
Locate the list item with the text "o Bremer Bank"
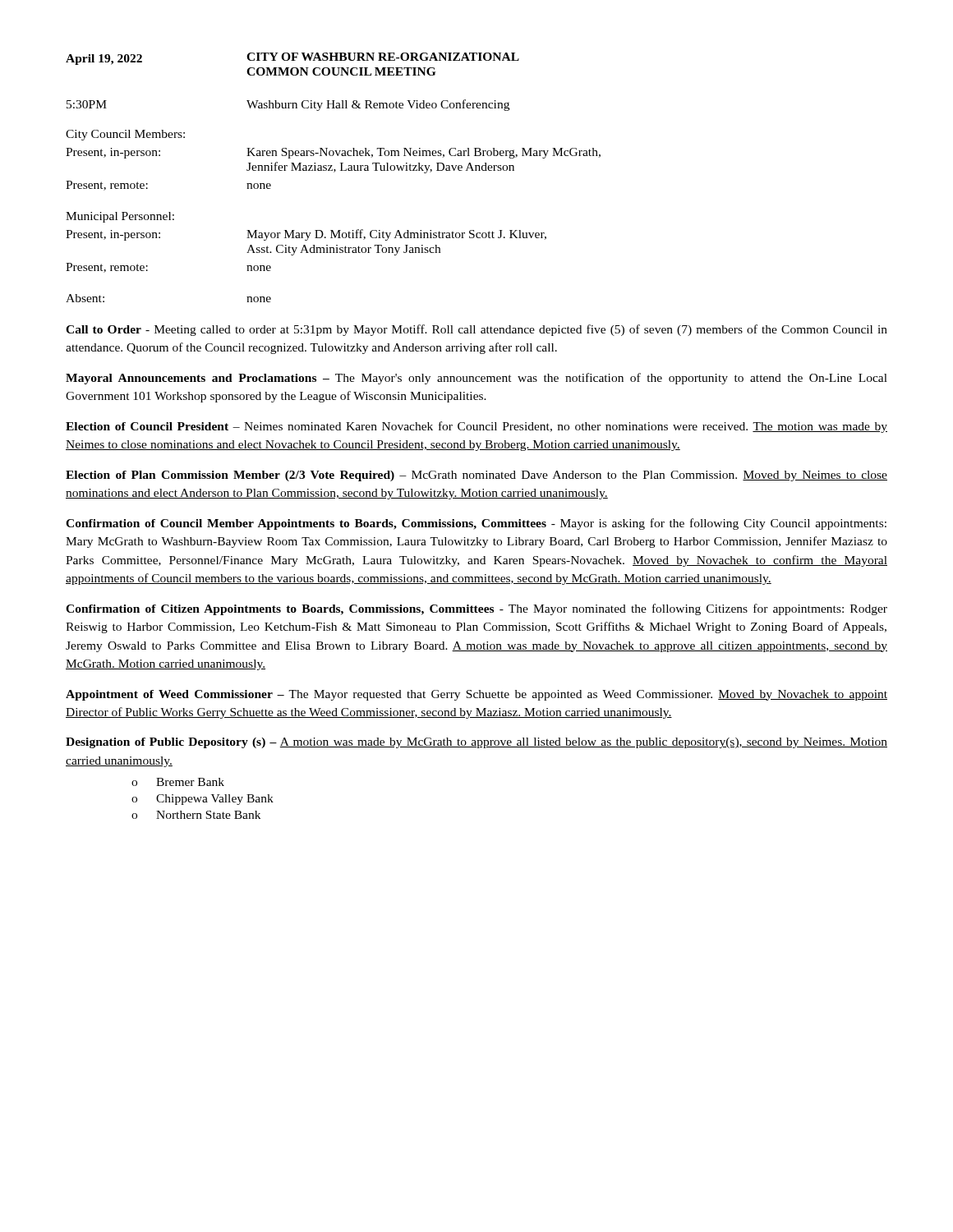(178, 782)
